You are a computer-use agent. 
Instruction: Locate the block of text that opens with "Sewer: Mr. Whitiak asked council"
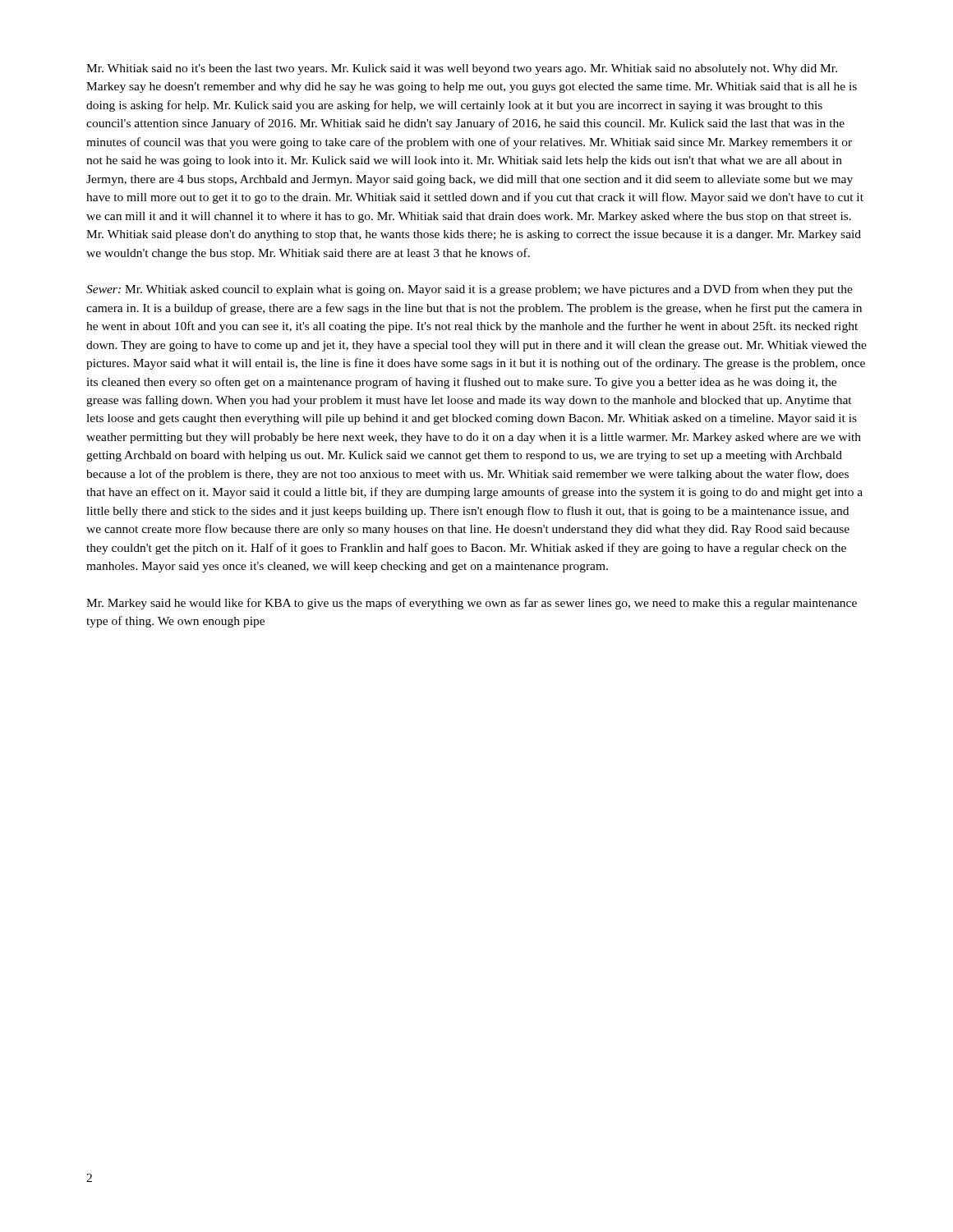[476, 427]
